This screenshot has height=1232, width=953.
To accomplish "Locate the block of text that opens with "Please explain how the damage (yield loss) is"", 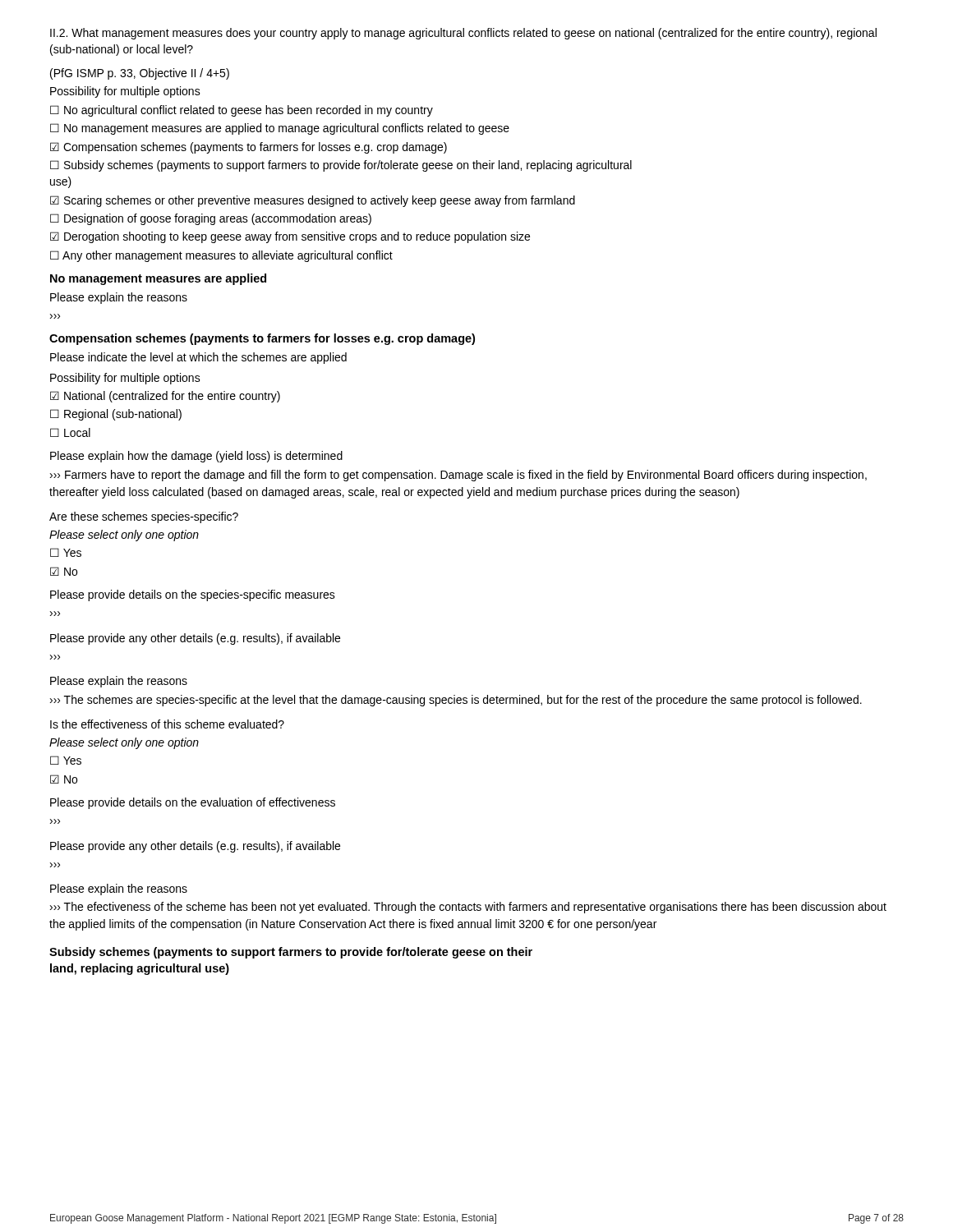I will (196, 456).
